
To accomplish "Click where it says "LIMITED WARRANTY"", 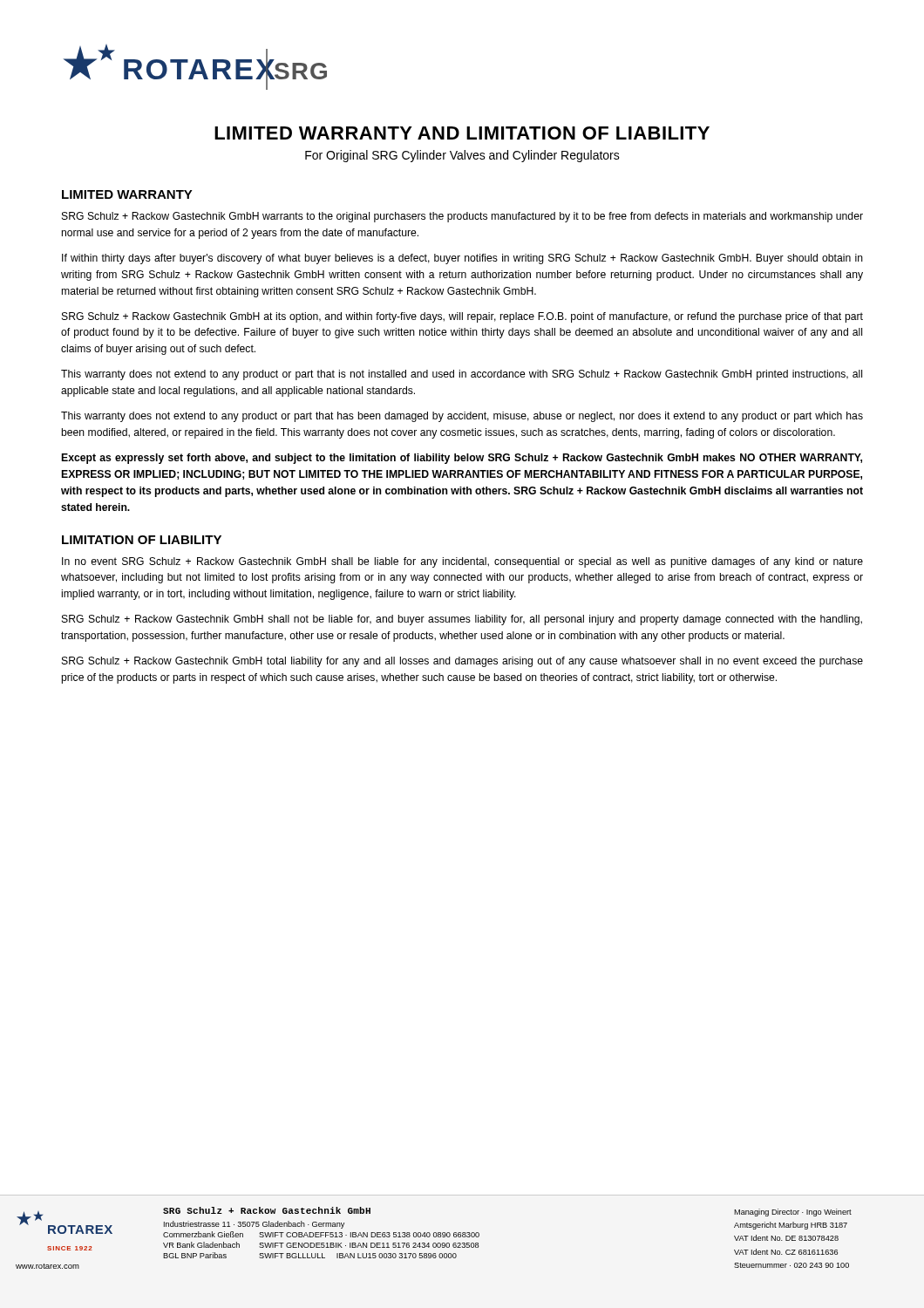I will coord(127,194).
